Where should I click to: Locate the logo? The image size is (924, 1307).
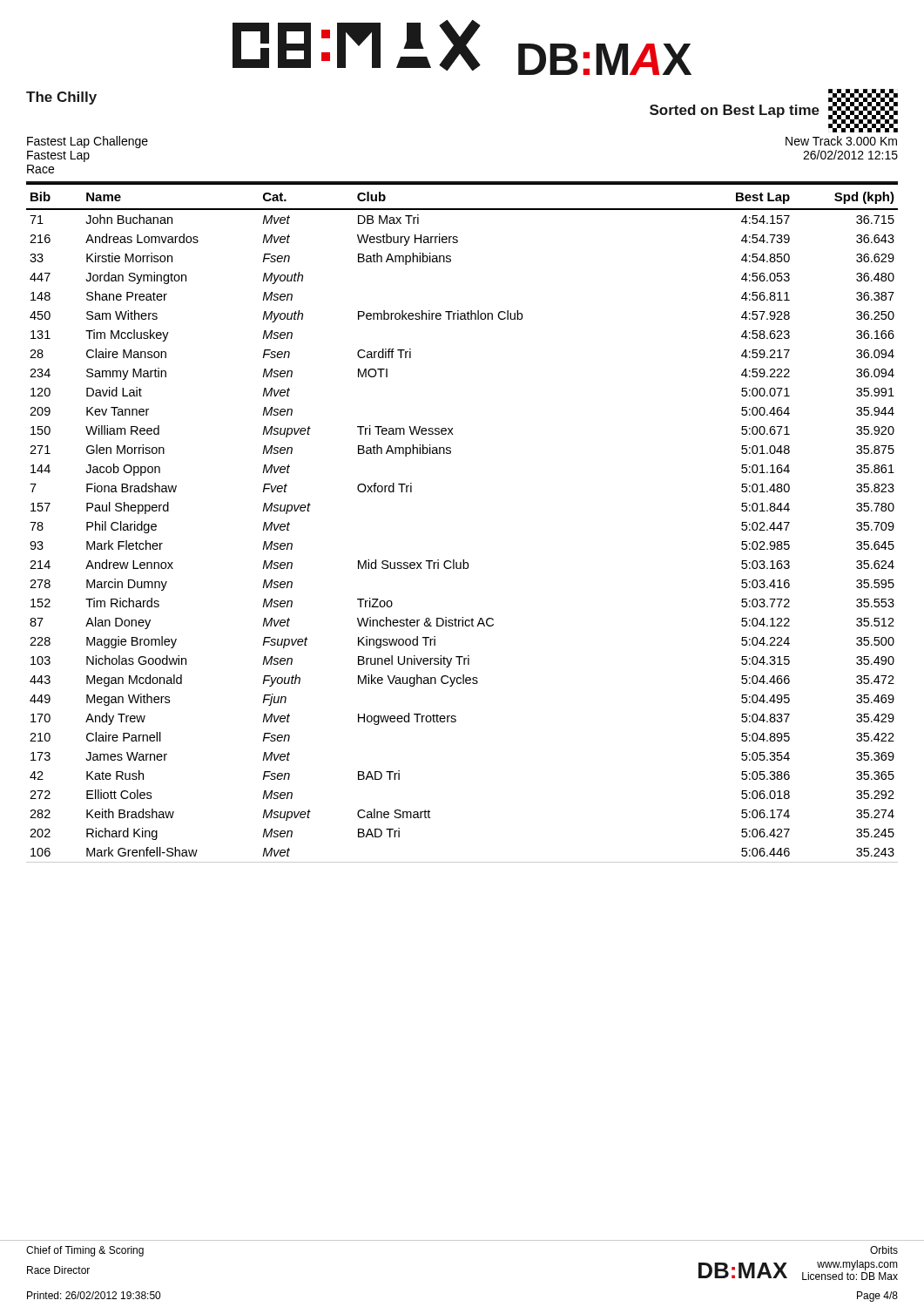pos(462,44)
